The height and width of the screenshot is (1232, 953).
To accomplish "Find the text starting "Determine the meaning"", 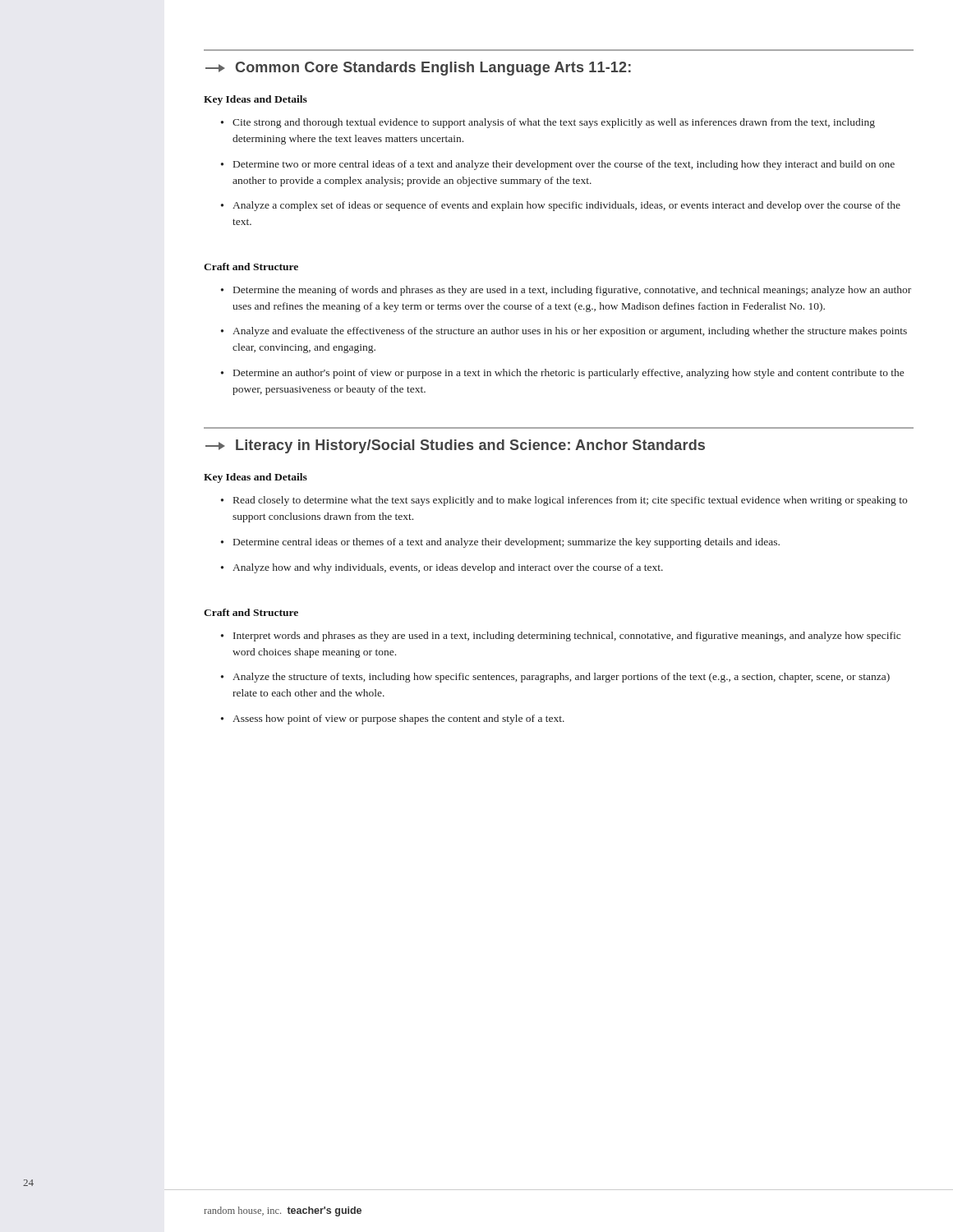I will coord(572,297).
